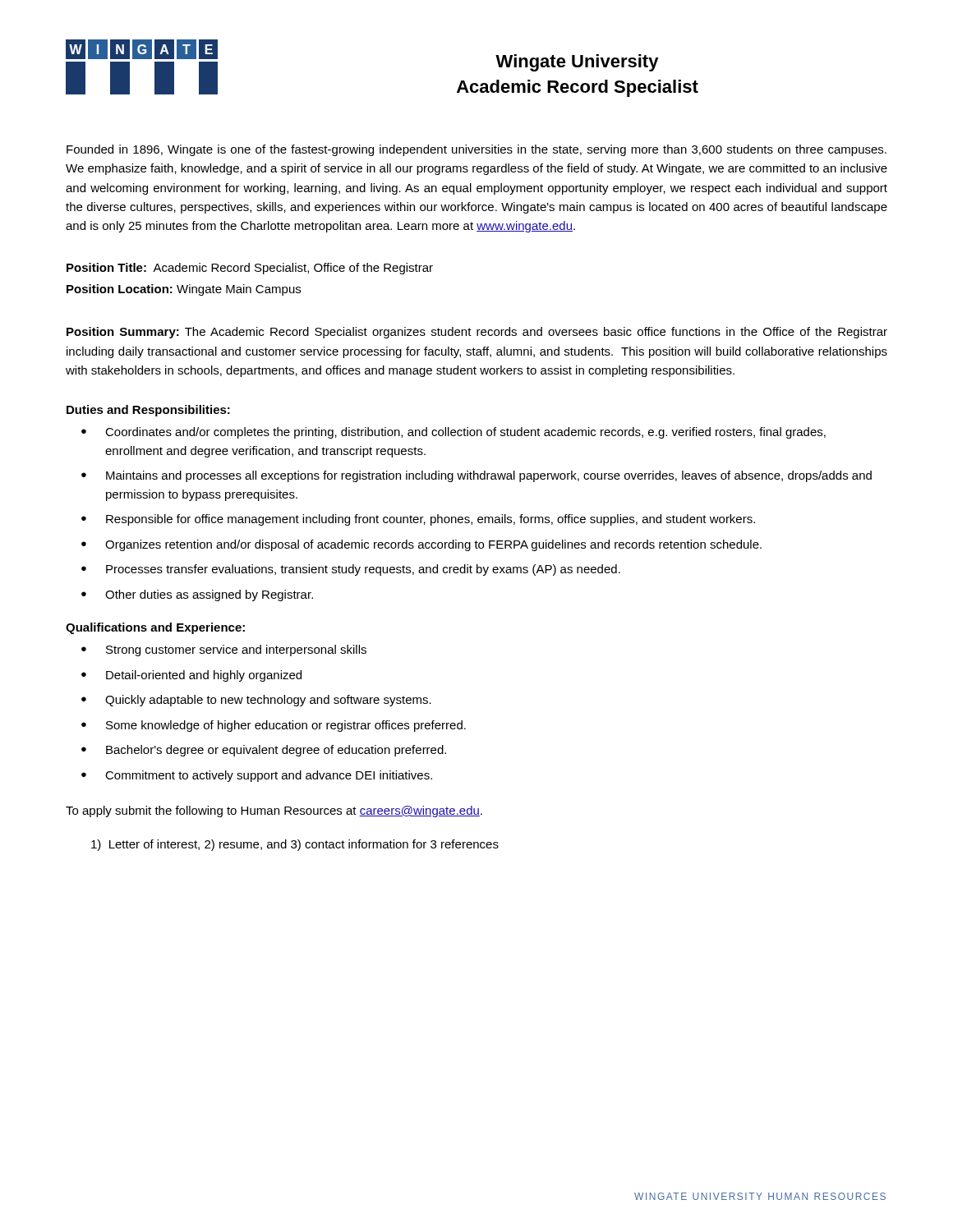
Task: Locate the block of text that opens with "Founded in 1896,"
Action: click(476, 187)
